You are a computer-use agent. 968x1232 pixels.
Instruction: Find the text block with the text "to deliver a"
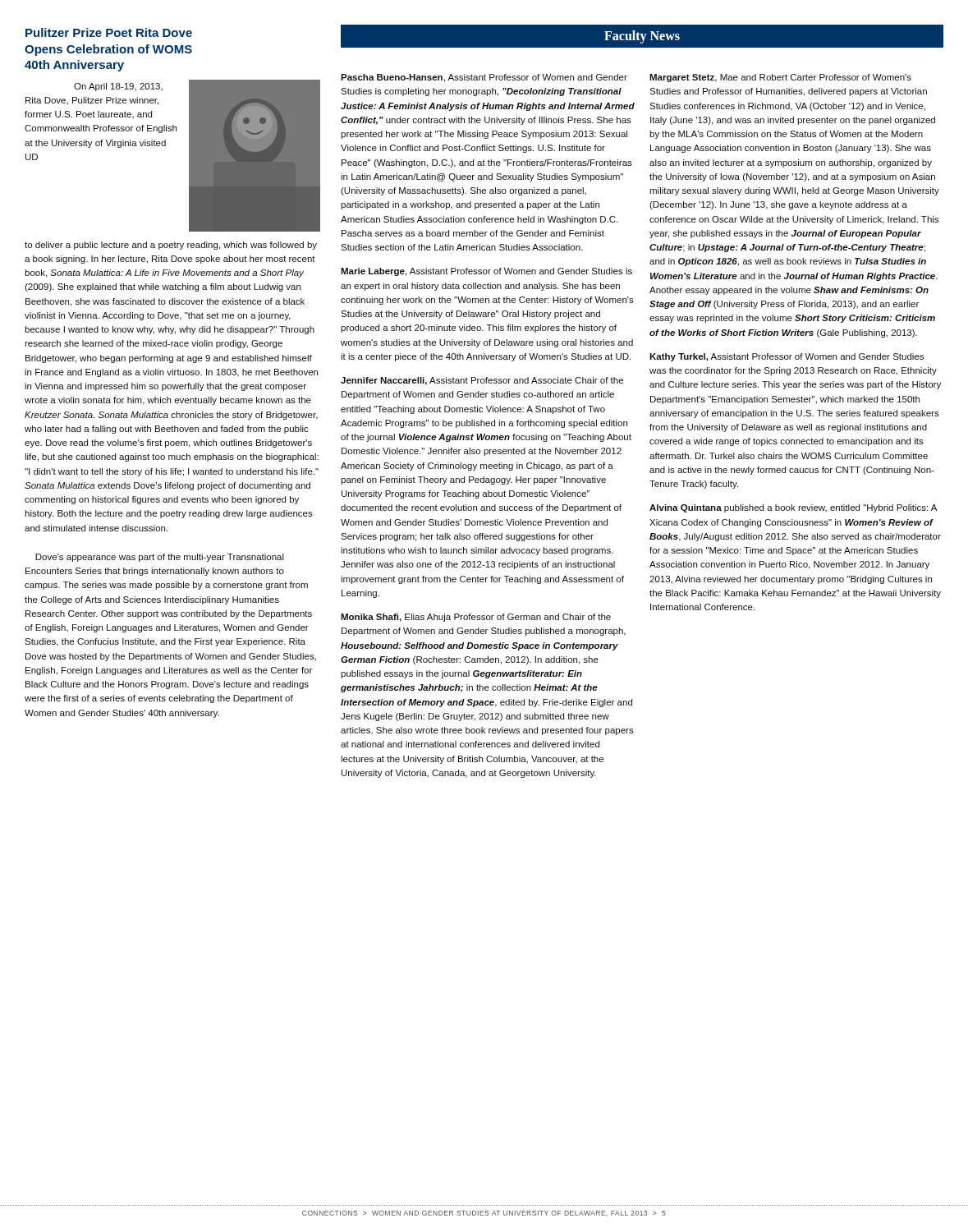pyautogui.click(x=172, y=386)
